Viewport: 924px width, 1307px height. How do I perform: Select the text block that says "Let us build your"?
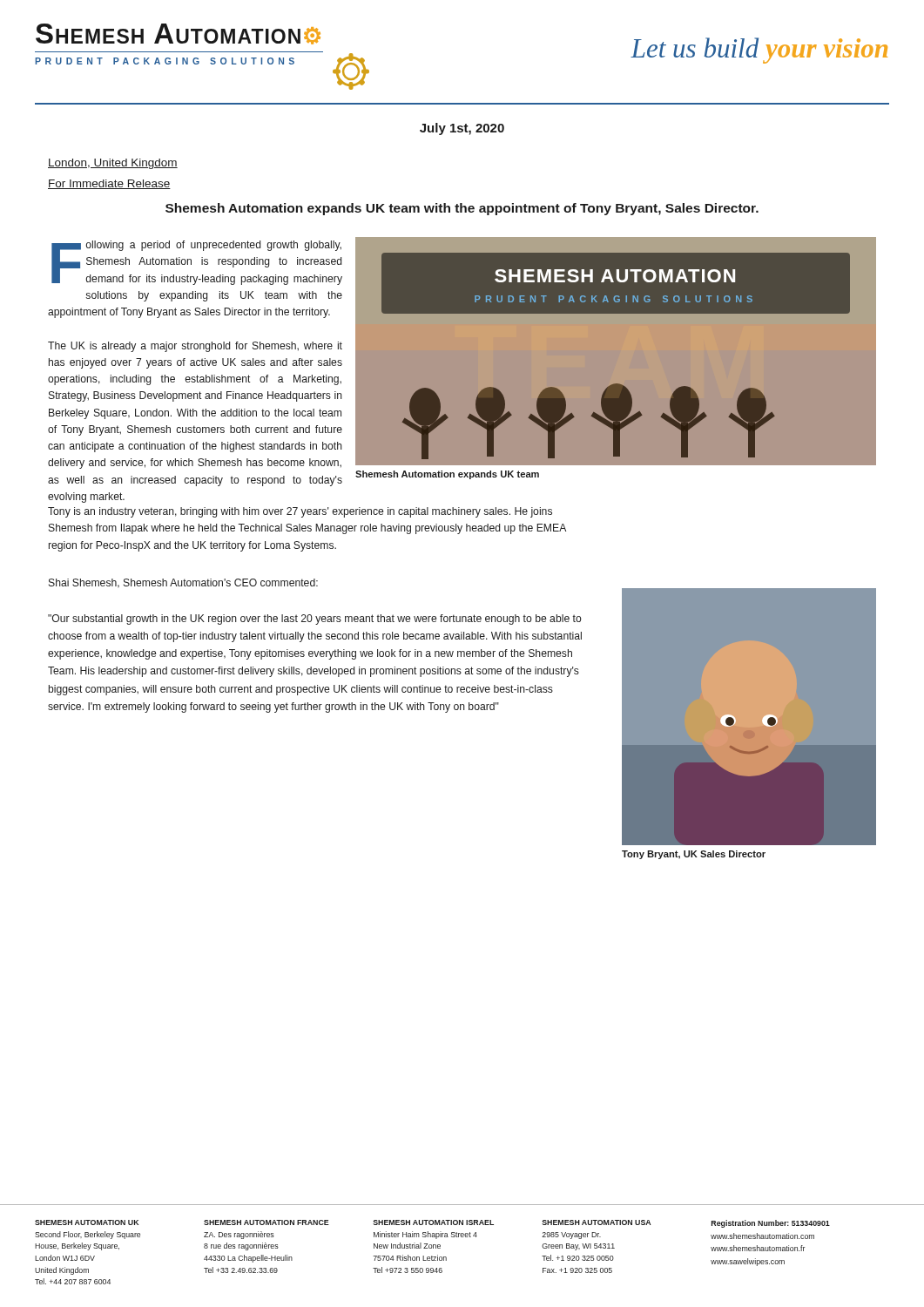(760, 48)
